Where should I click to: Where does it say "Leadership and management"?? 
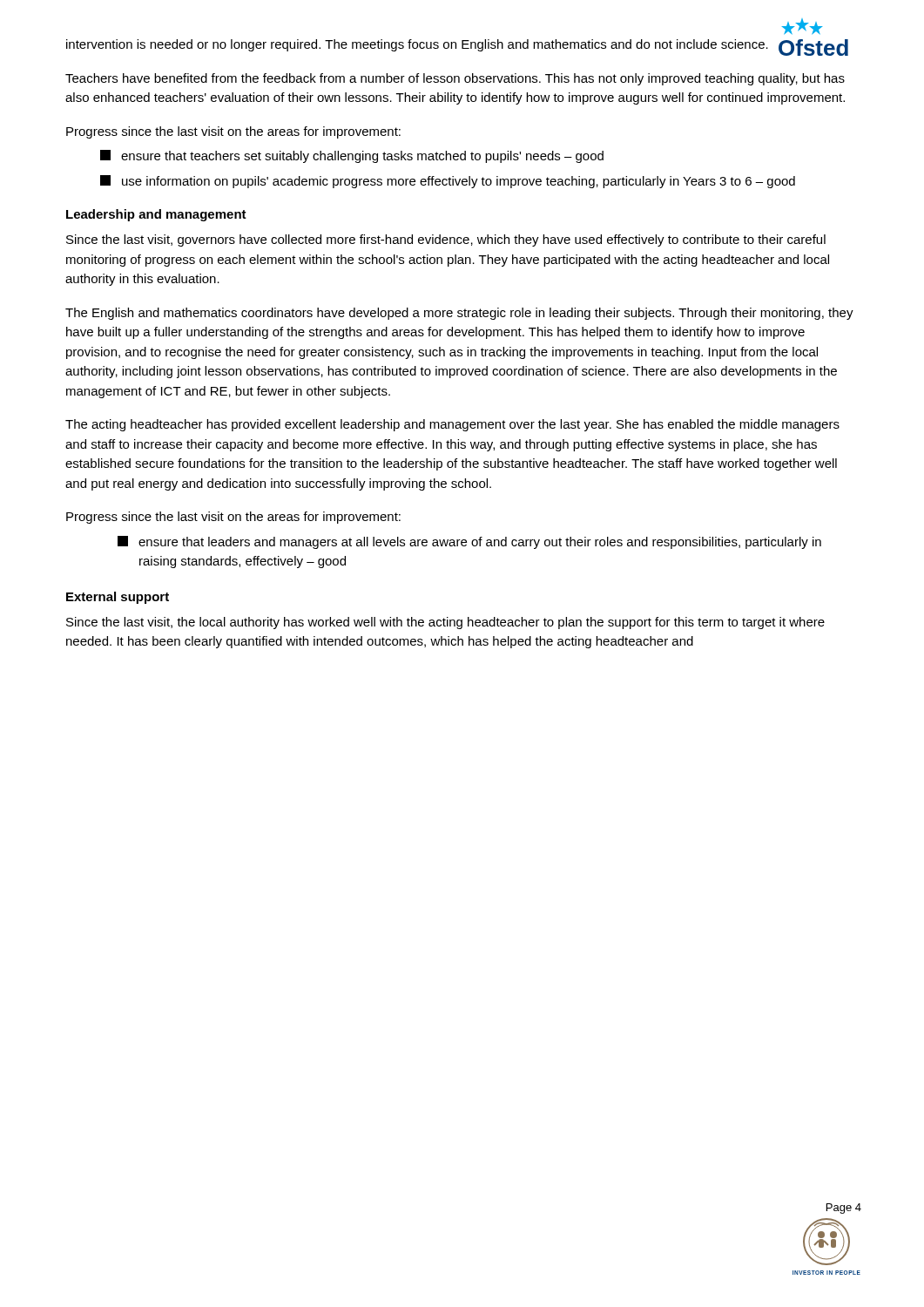(156, 214)
